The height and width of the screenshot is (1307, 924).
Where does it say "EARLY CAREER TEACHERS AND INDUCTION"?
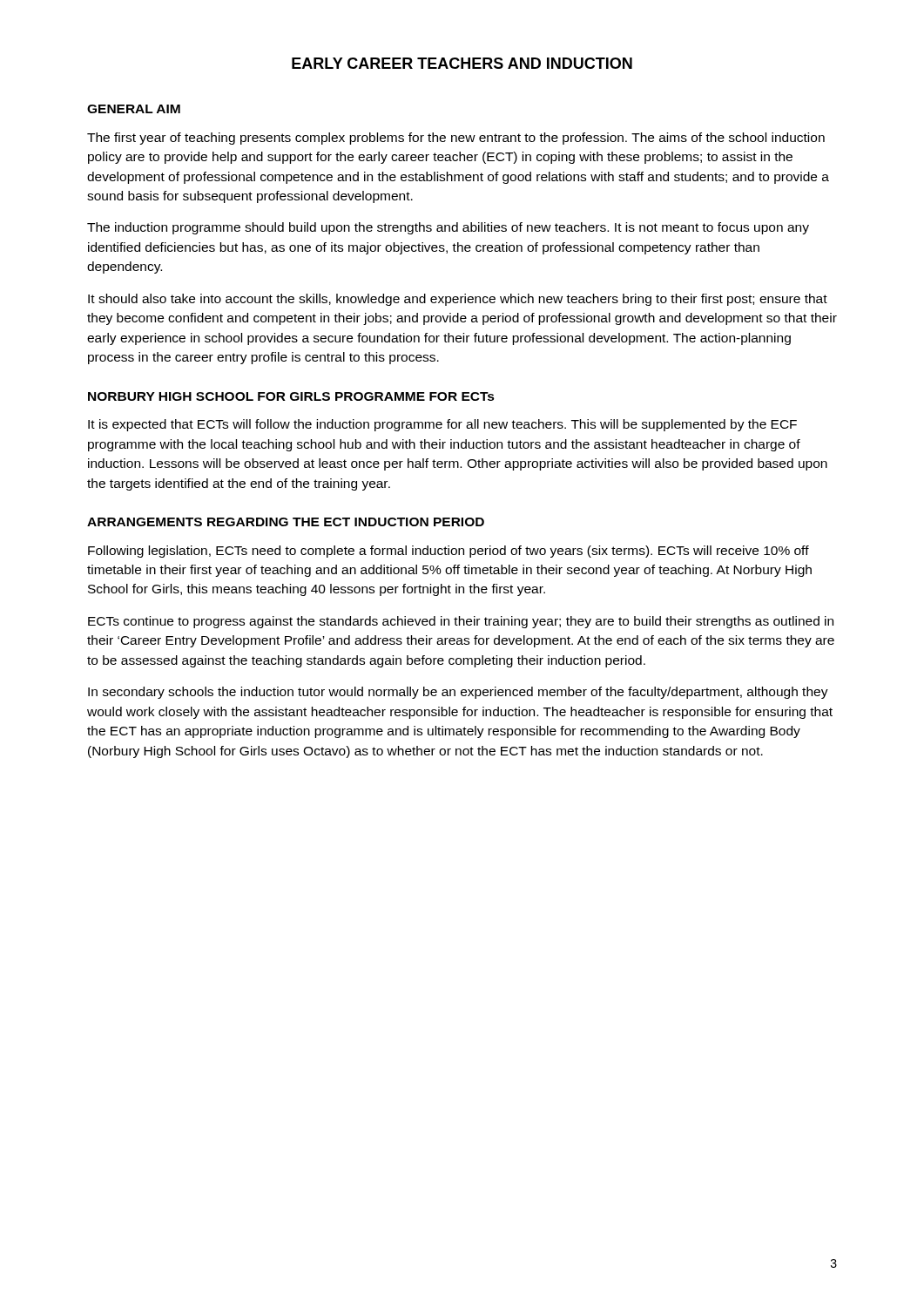[462, 64]
